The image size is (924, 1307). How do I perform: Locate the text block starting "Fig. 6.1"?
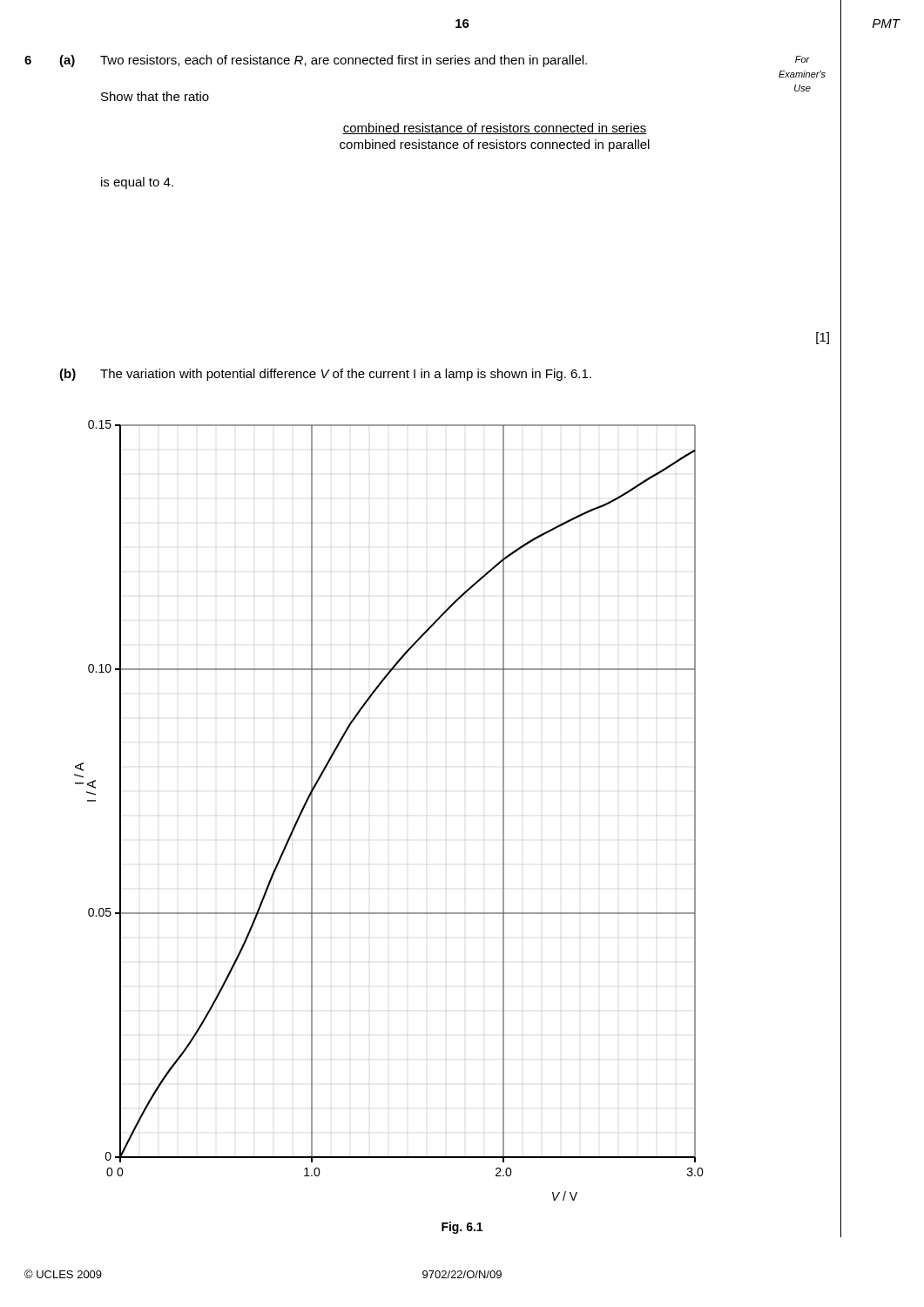[x=462, y=1227]
